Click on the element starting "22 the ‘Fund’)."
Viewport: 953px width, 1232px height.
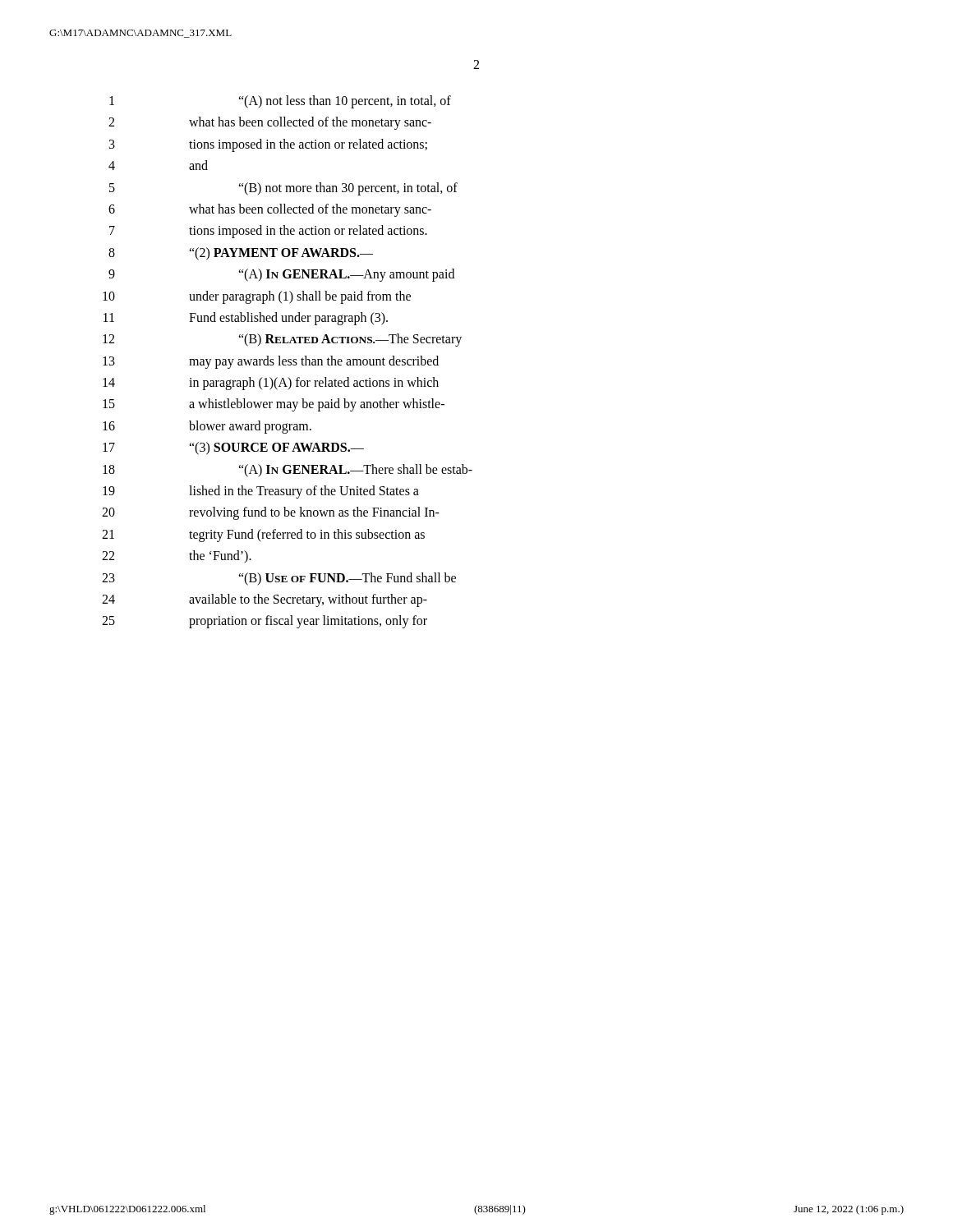pos(106,556)
